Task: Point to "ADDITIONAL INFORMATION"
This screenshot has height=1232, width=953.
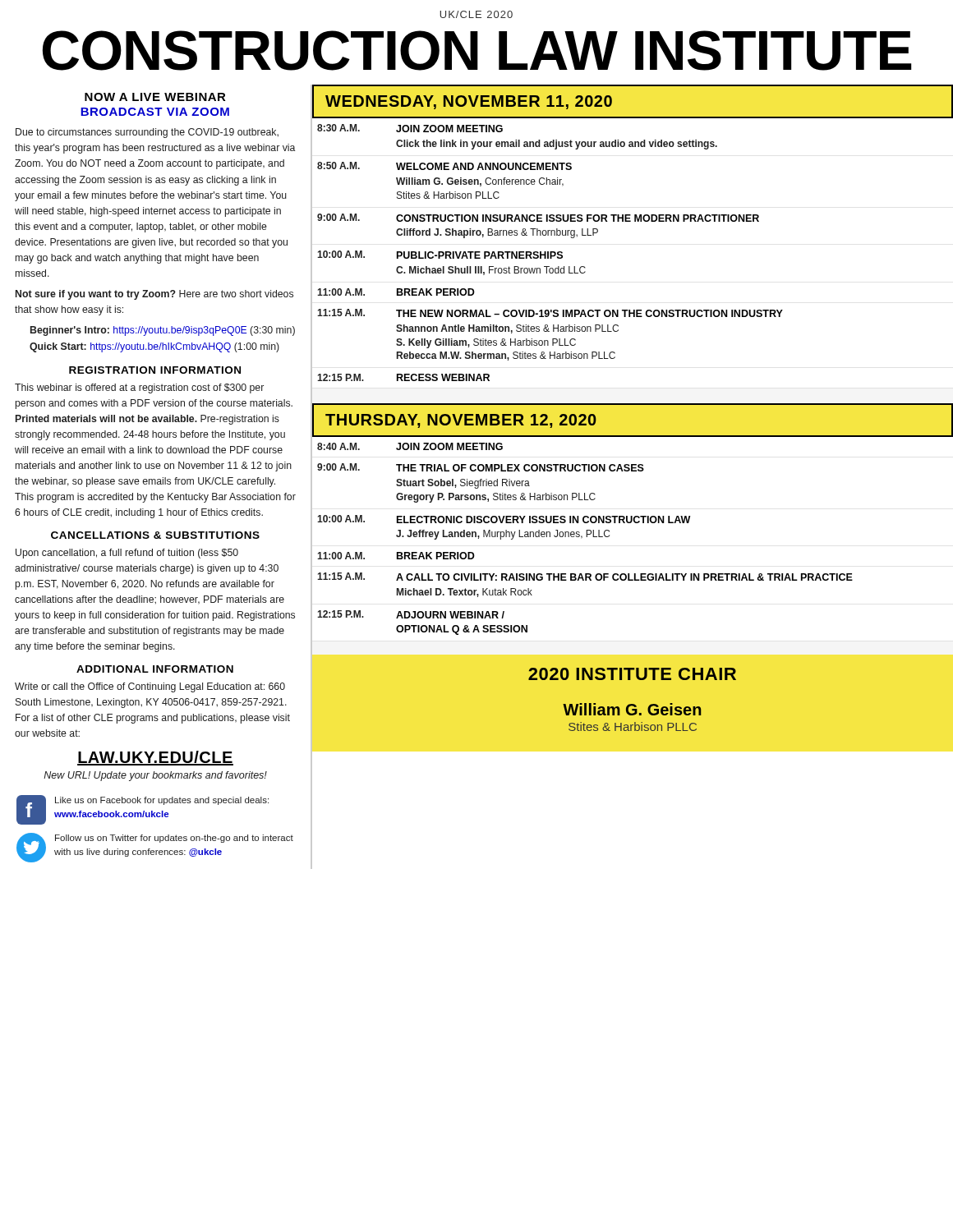Action: [155, 669]
